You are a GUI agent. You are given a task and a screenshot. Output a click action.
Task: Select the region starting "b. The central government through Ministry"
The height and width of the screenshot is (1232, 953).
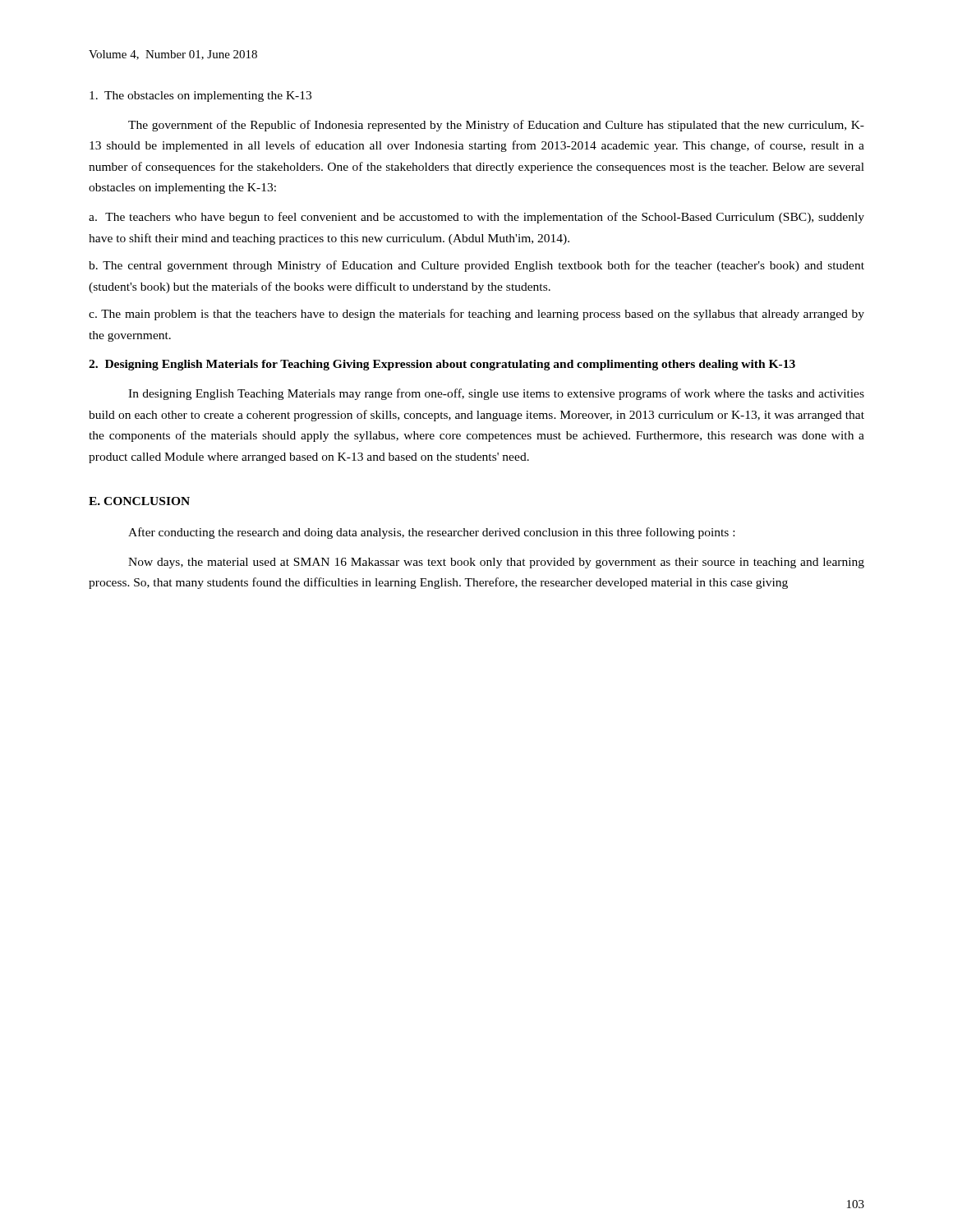point(476,275)
